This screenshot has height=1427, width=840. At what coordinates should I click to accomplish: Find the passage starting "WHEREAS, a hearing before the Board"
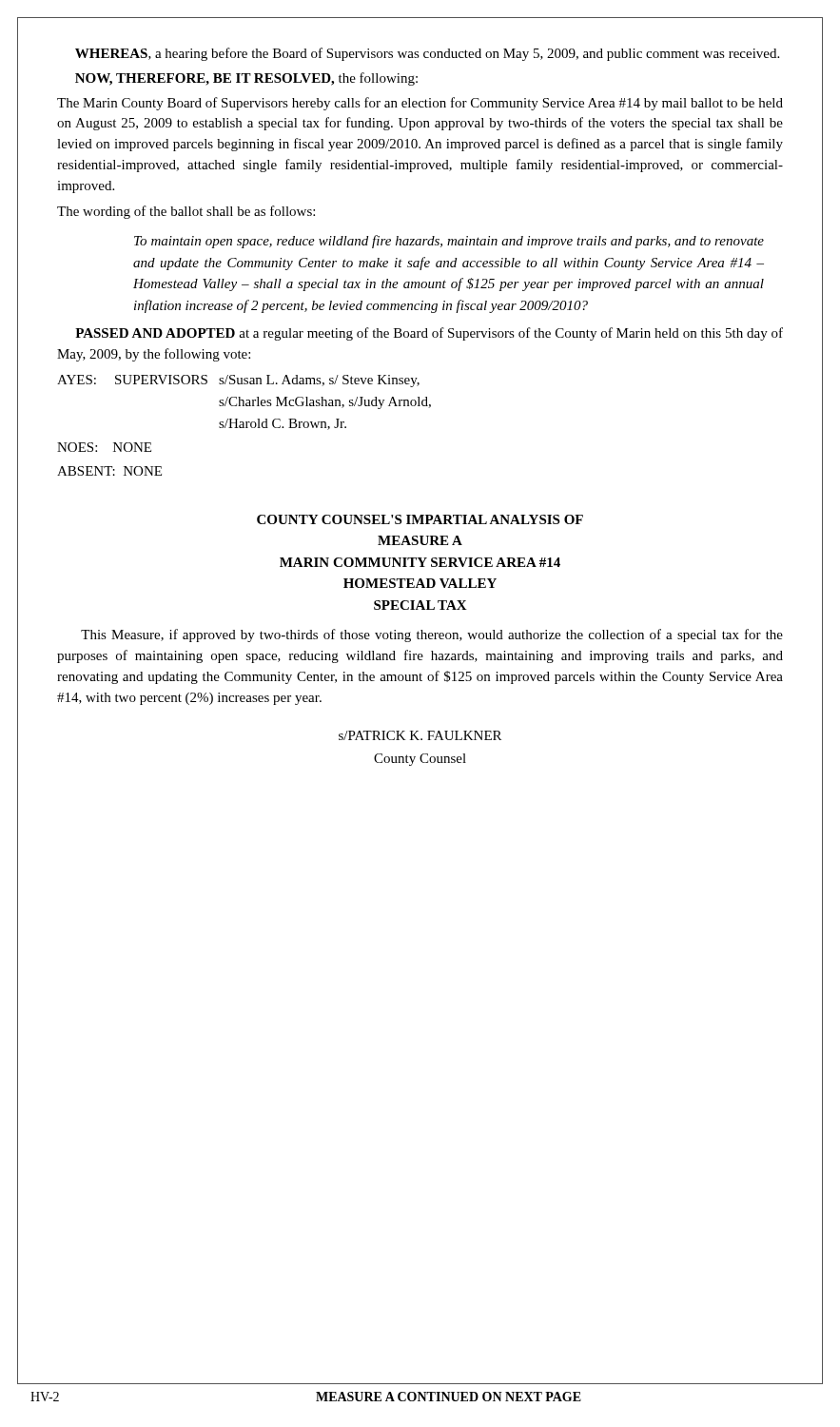click(x=419, y=53)
